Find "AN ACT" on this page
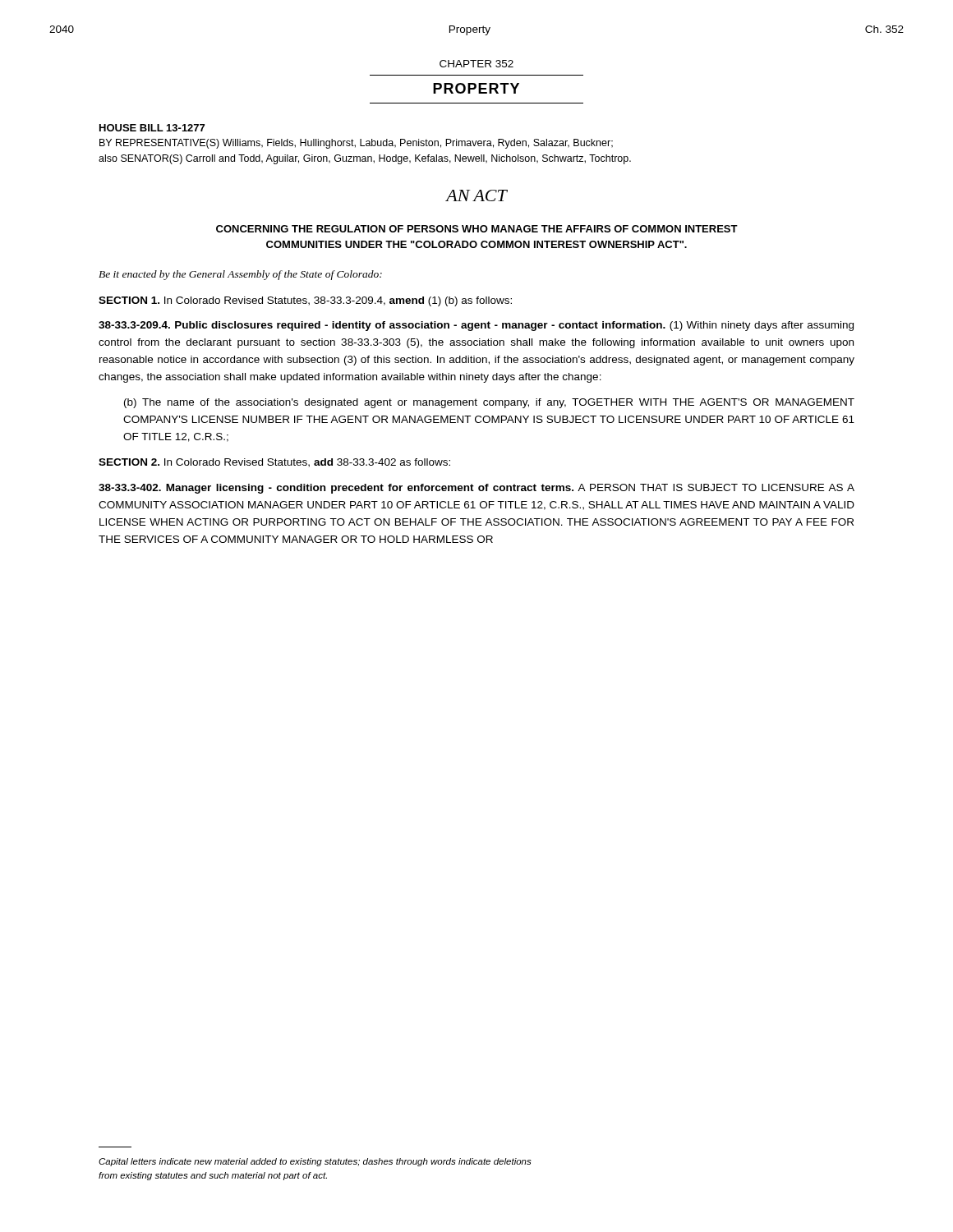Image resolution: width=953 pixels, height=1232 pixels. click(x=476, y=195)
